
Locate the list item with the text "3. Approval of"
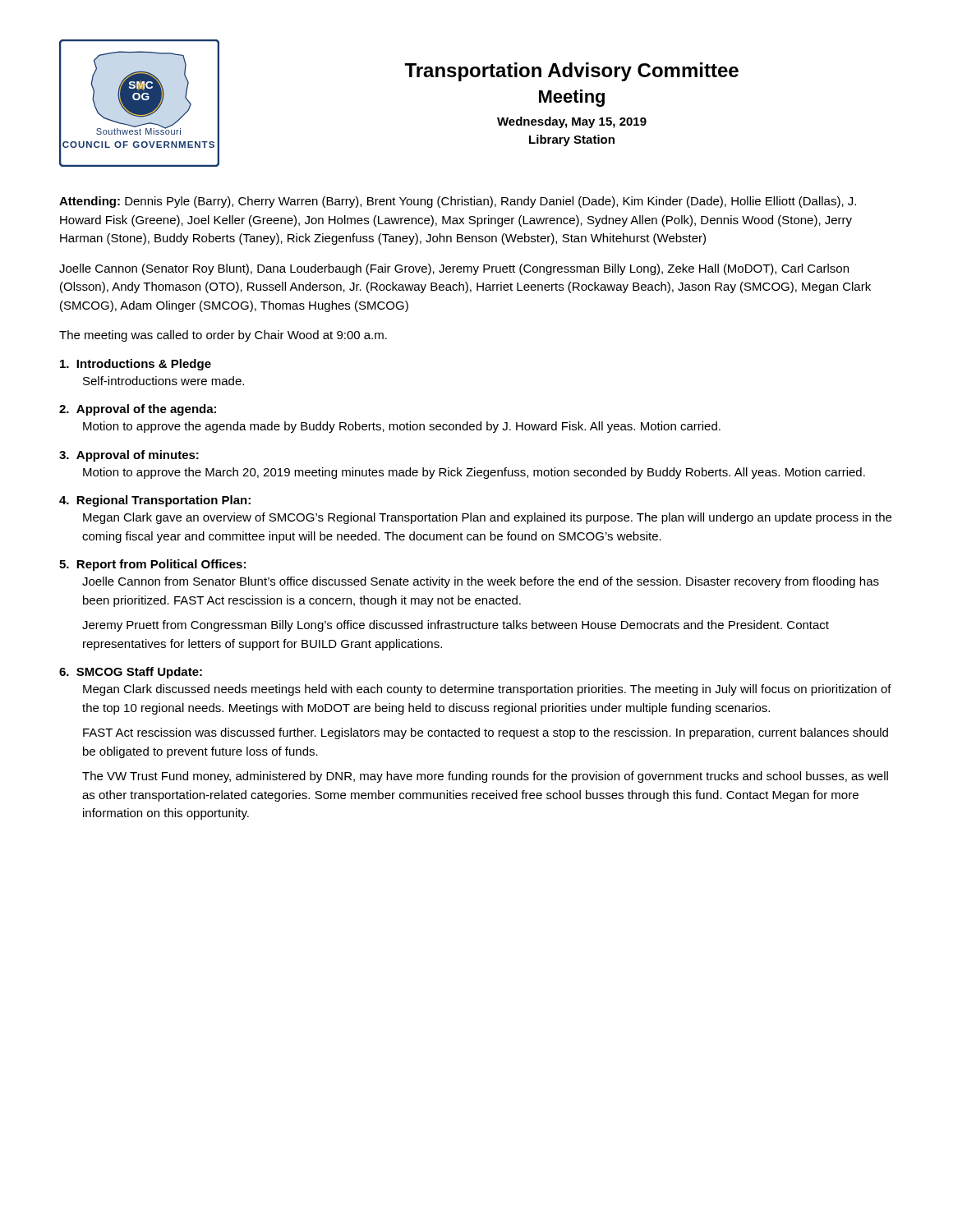tap(476, 464)
